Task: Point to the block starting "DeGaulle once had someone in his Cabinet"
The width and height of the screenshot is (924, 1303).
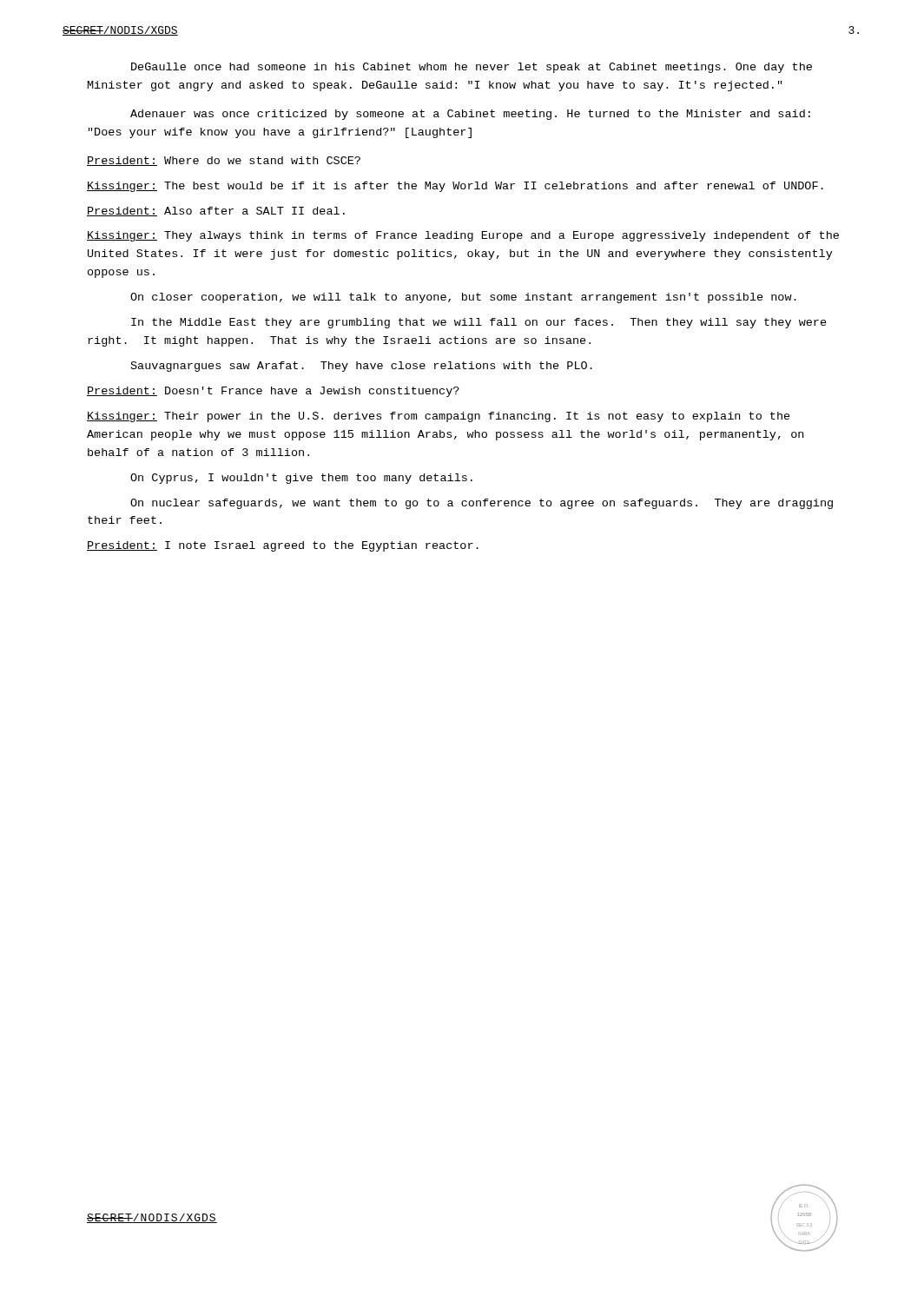Action: 450,76
